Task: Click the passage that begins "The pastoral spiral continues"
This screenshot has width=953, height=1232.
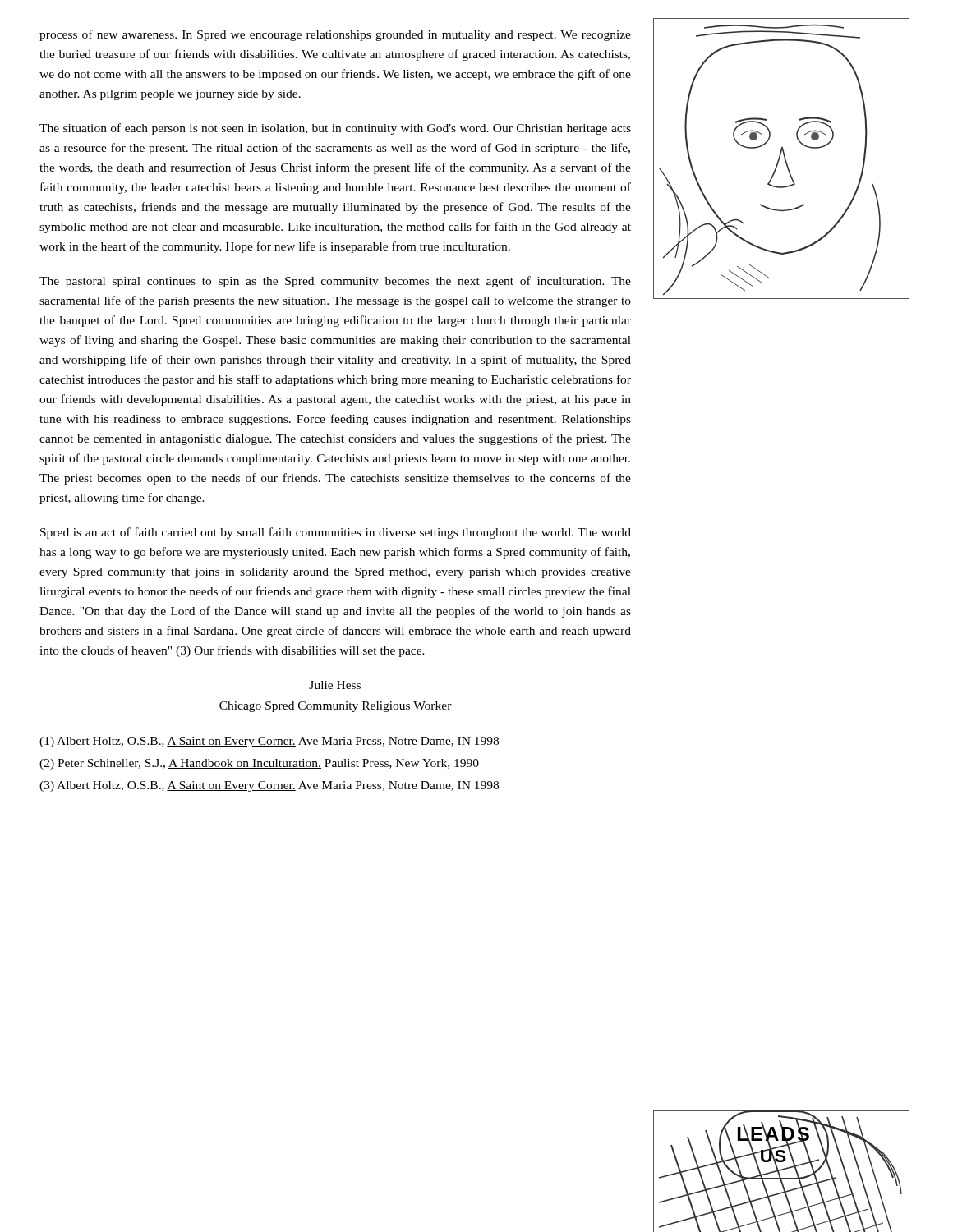Action: (x=335, y=389)
